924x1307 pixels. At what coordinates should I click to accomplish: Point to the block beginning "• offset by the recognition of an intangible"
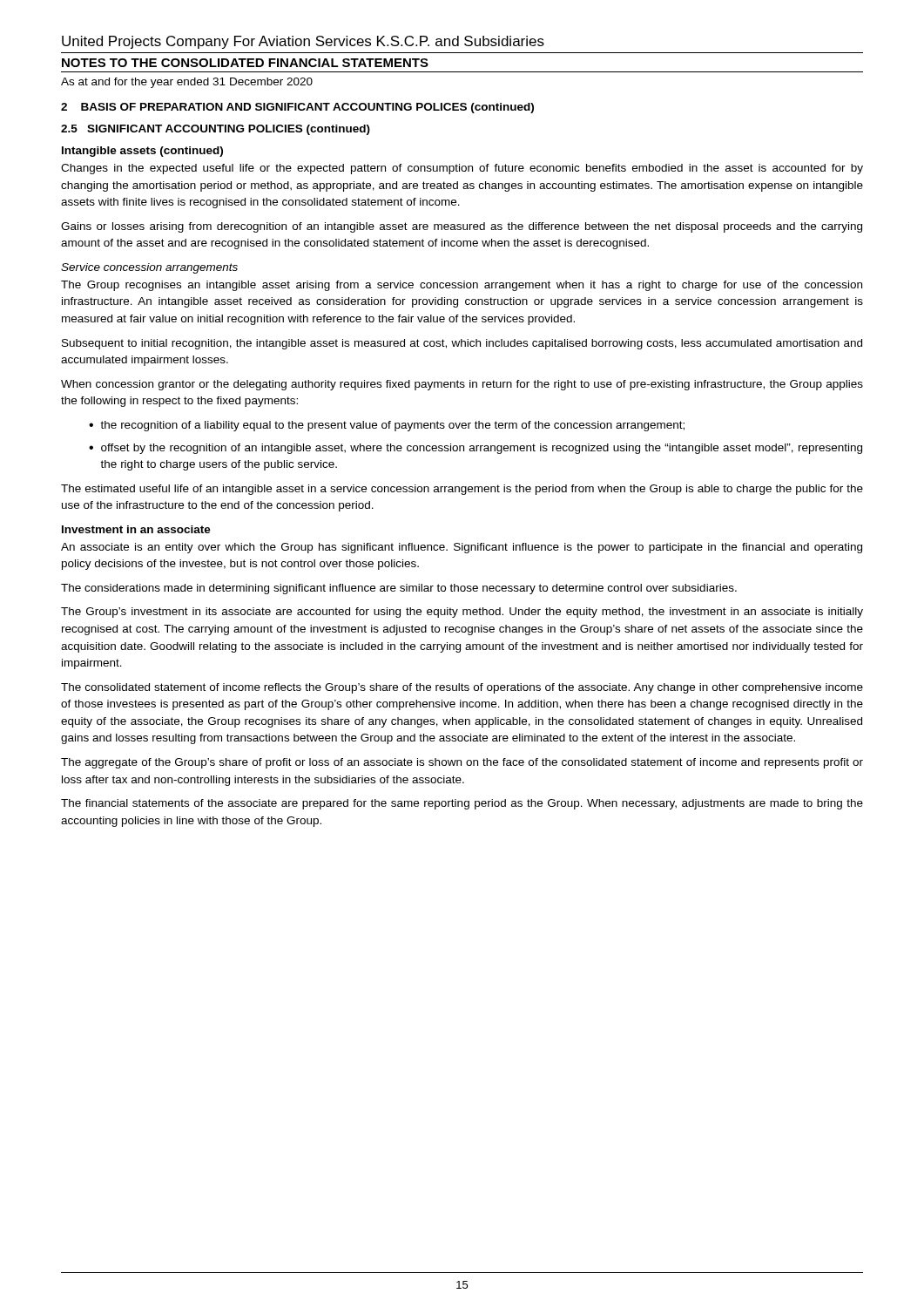[x=476, y=456]
